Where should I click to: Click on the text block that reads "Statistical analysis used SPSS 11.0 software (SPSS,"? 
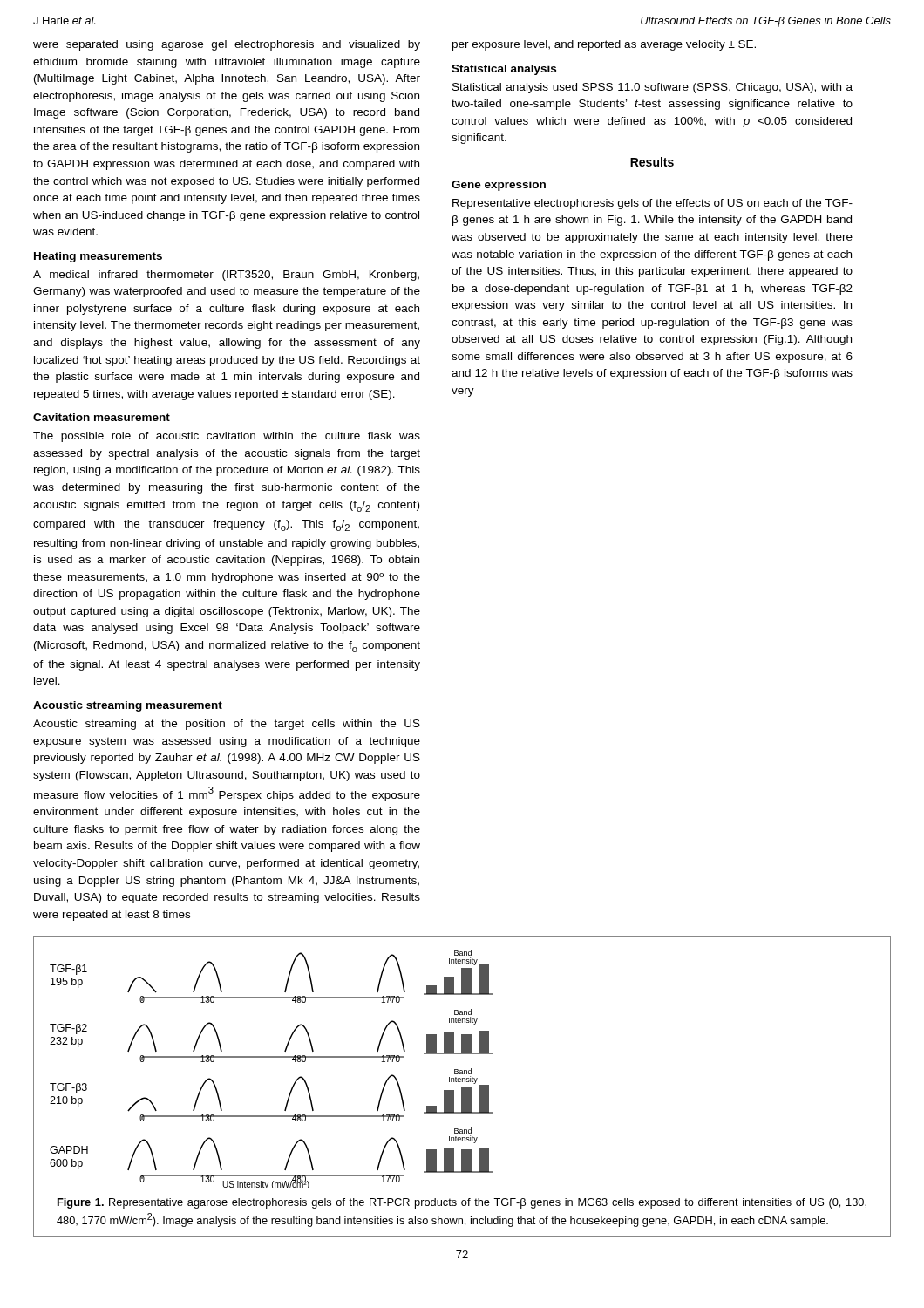pyautogui.click(x=652, y=112)
